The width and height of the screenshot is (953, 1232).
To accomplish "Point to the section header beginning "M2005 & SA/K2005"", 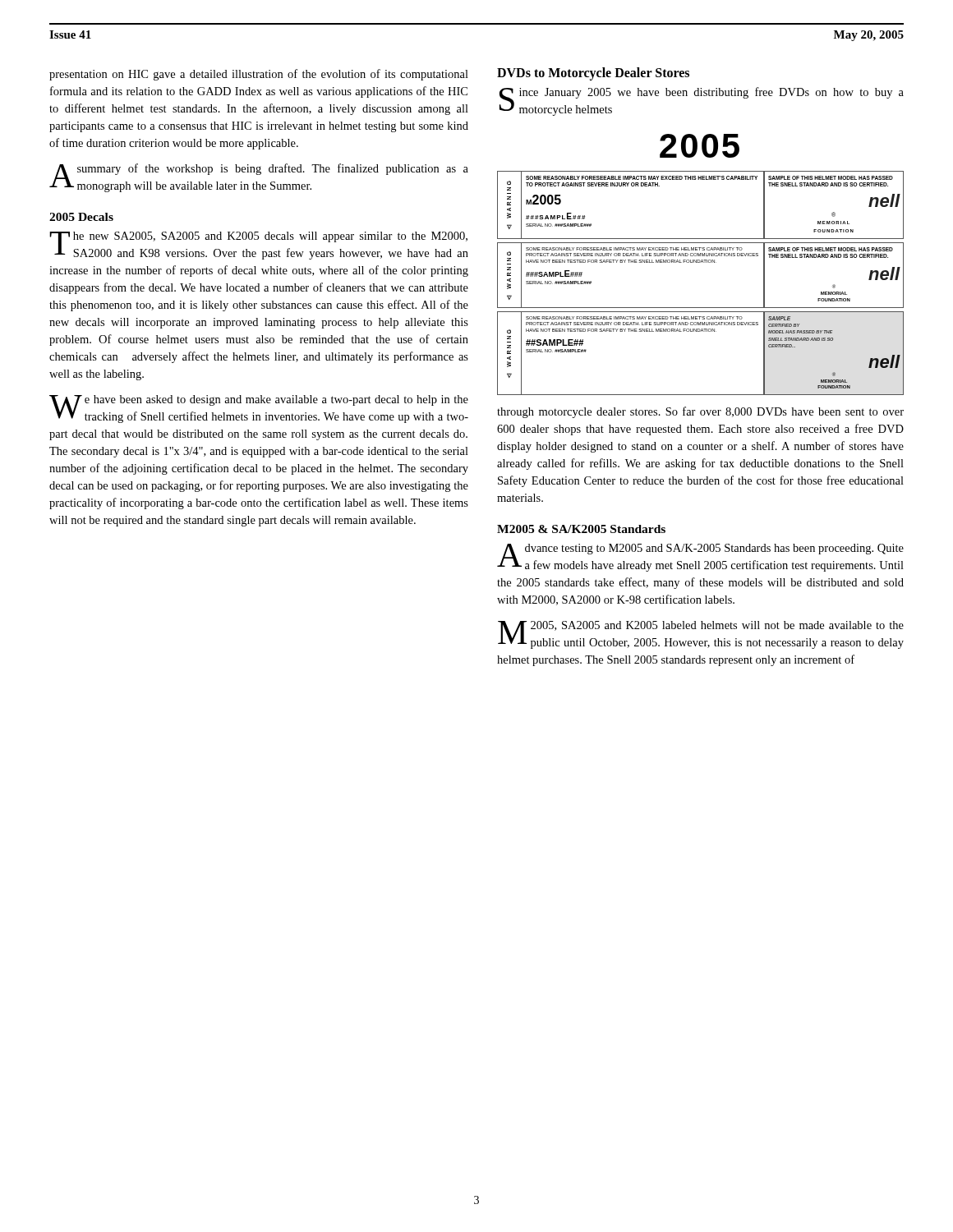I will pyautogui.click(x=581, y=529).
